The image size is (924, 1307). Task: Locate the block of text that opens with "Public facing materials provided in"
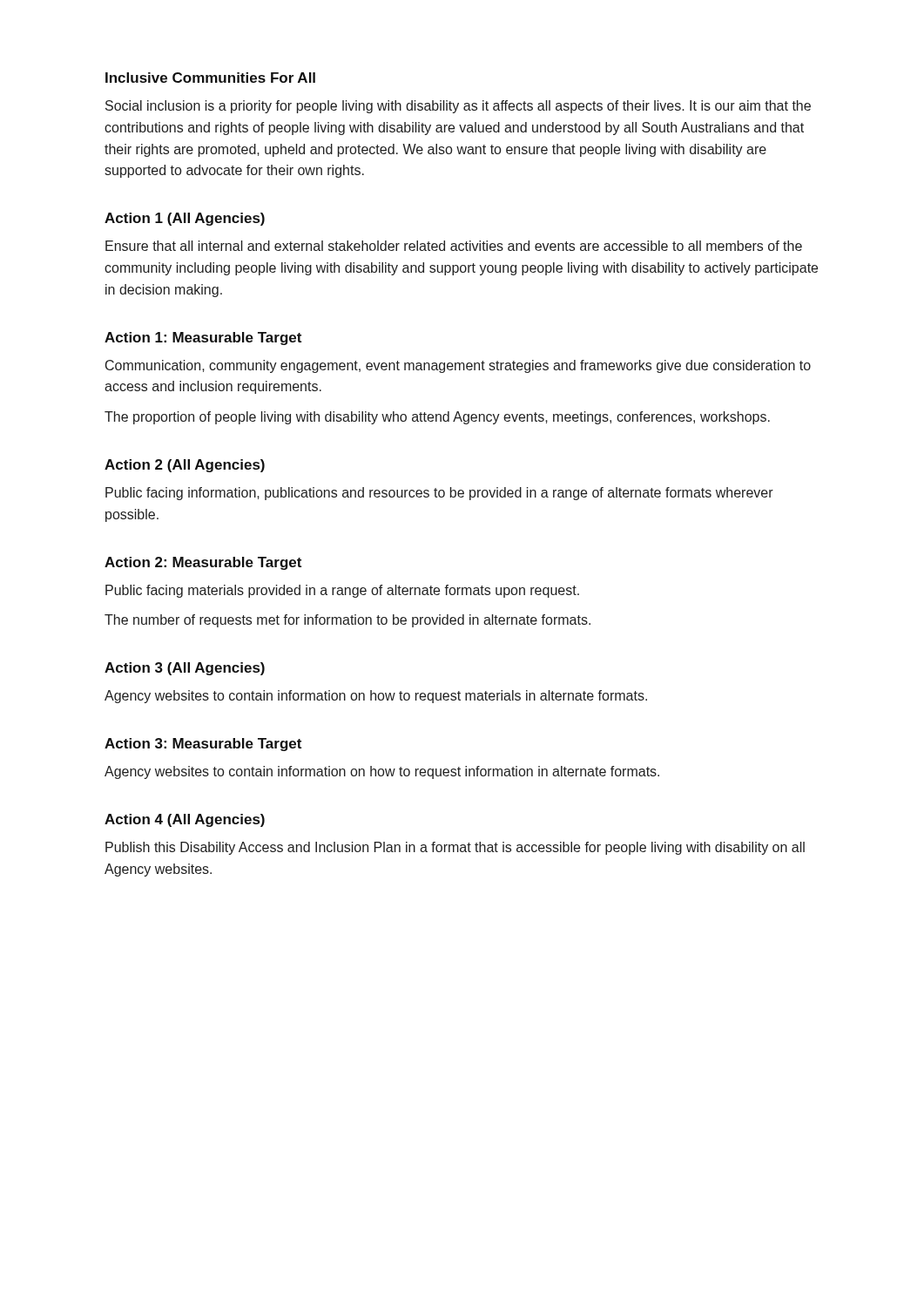tap(342, 590)
